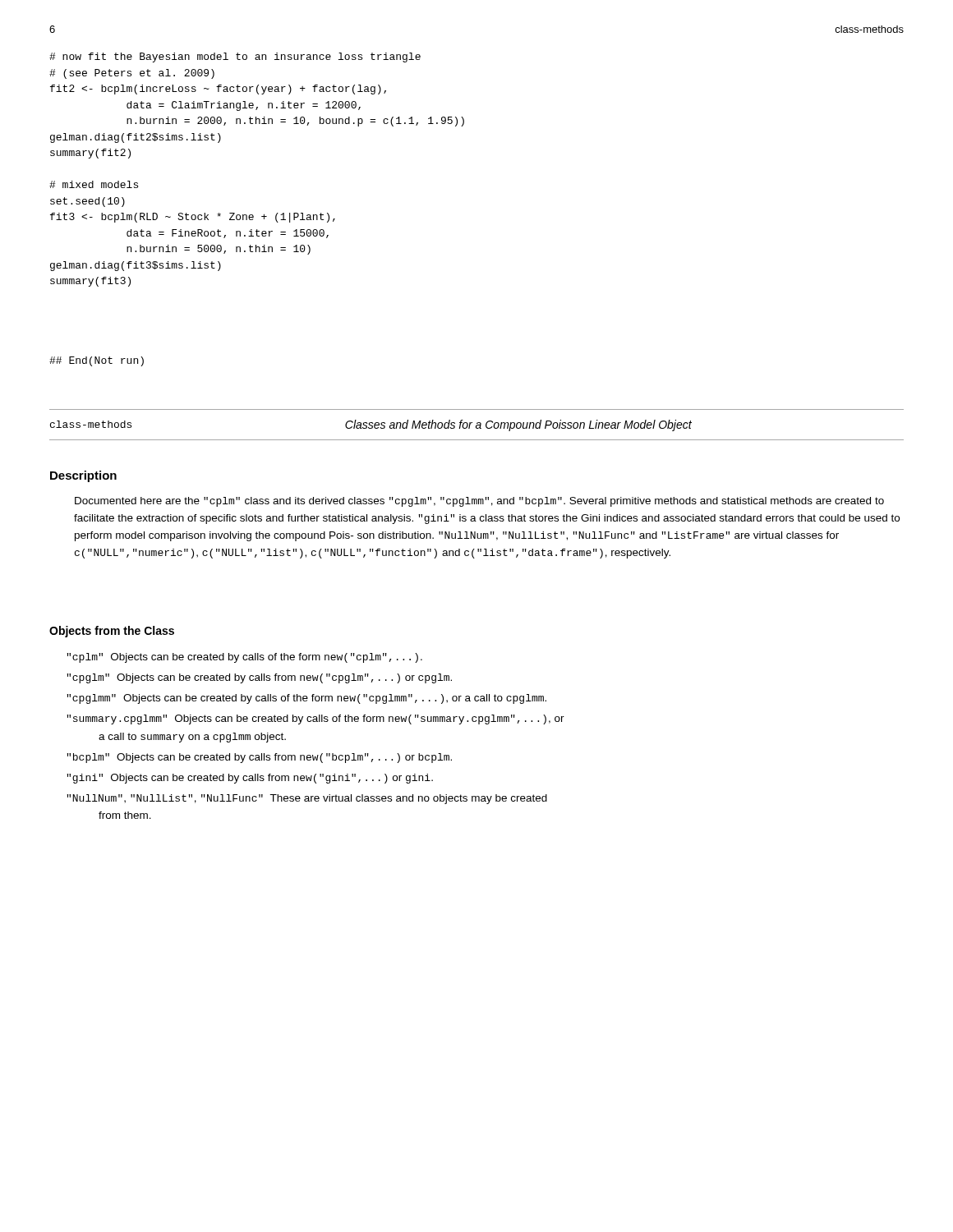
Task: Point to the block beginning ""summary.cpglmm" Objects can be created by calls of"
Action: 485,729
